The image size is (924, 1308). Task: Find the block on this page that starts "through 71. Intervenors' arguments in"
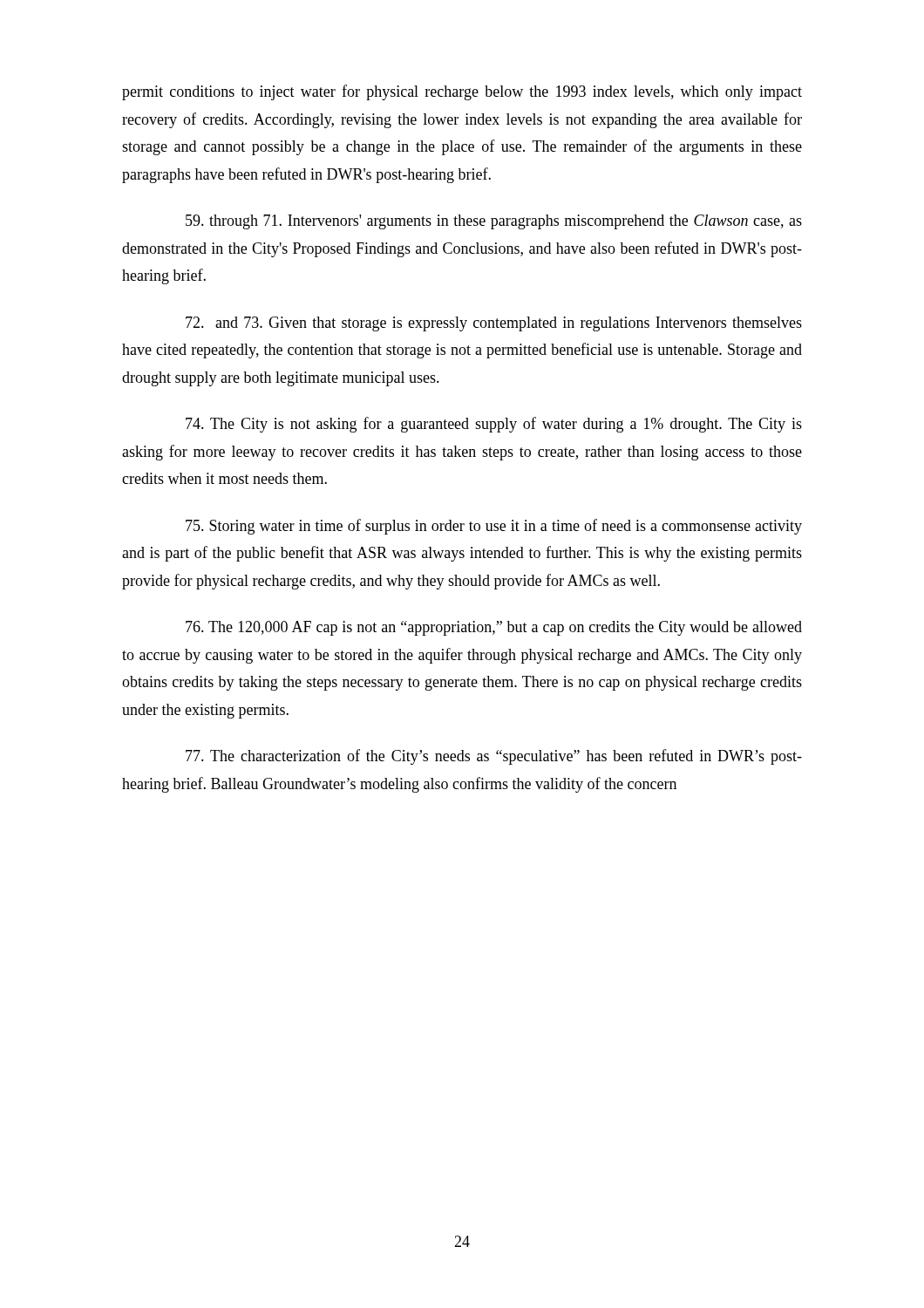tap(462, 248)
